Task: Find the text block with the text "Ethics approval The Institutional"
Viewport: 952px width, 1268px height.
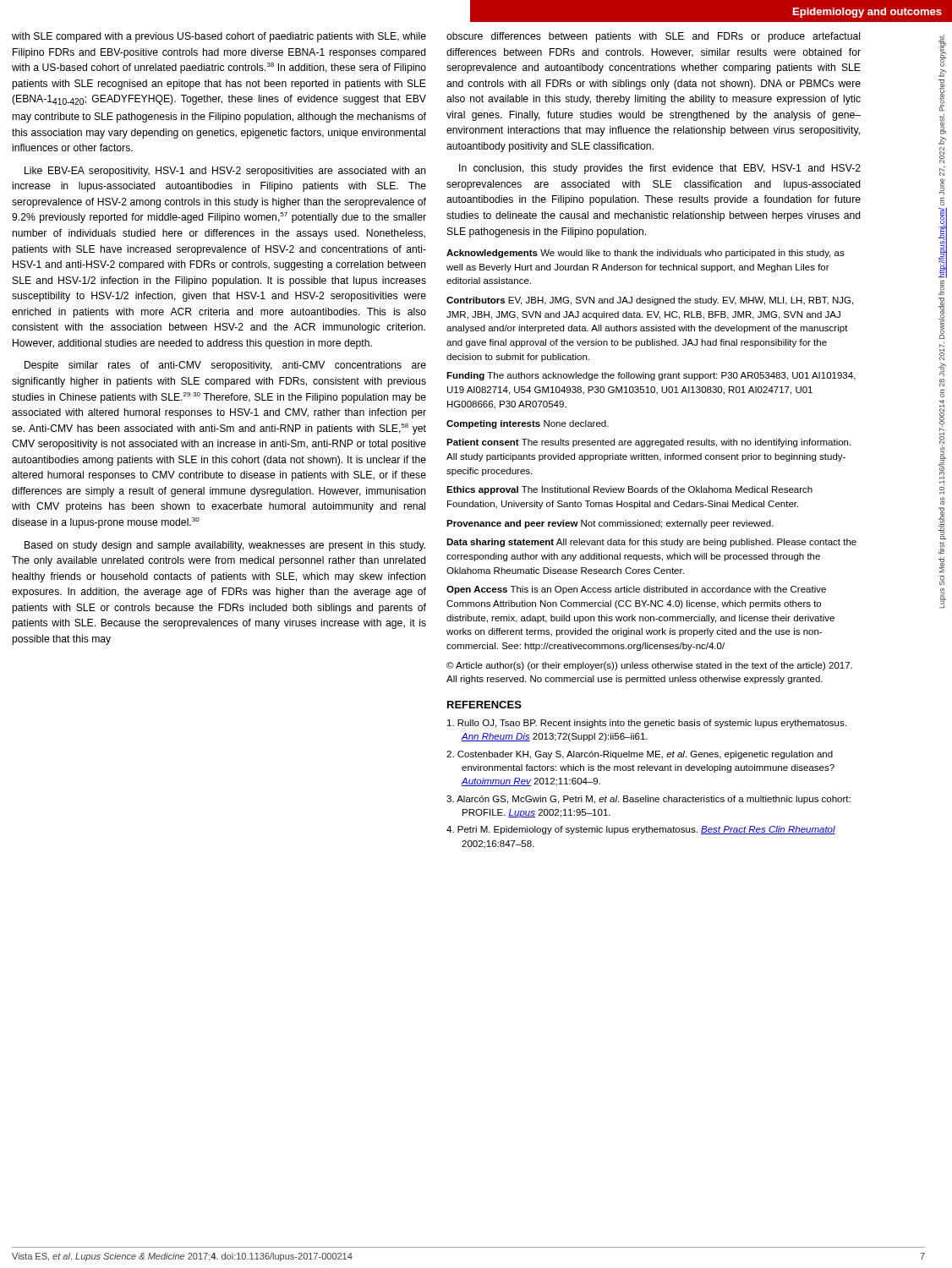Action: (x=630, y=497)
